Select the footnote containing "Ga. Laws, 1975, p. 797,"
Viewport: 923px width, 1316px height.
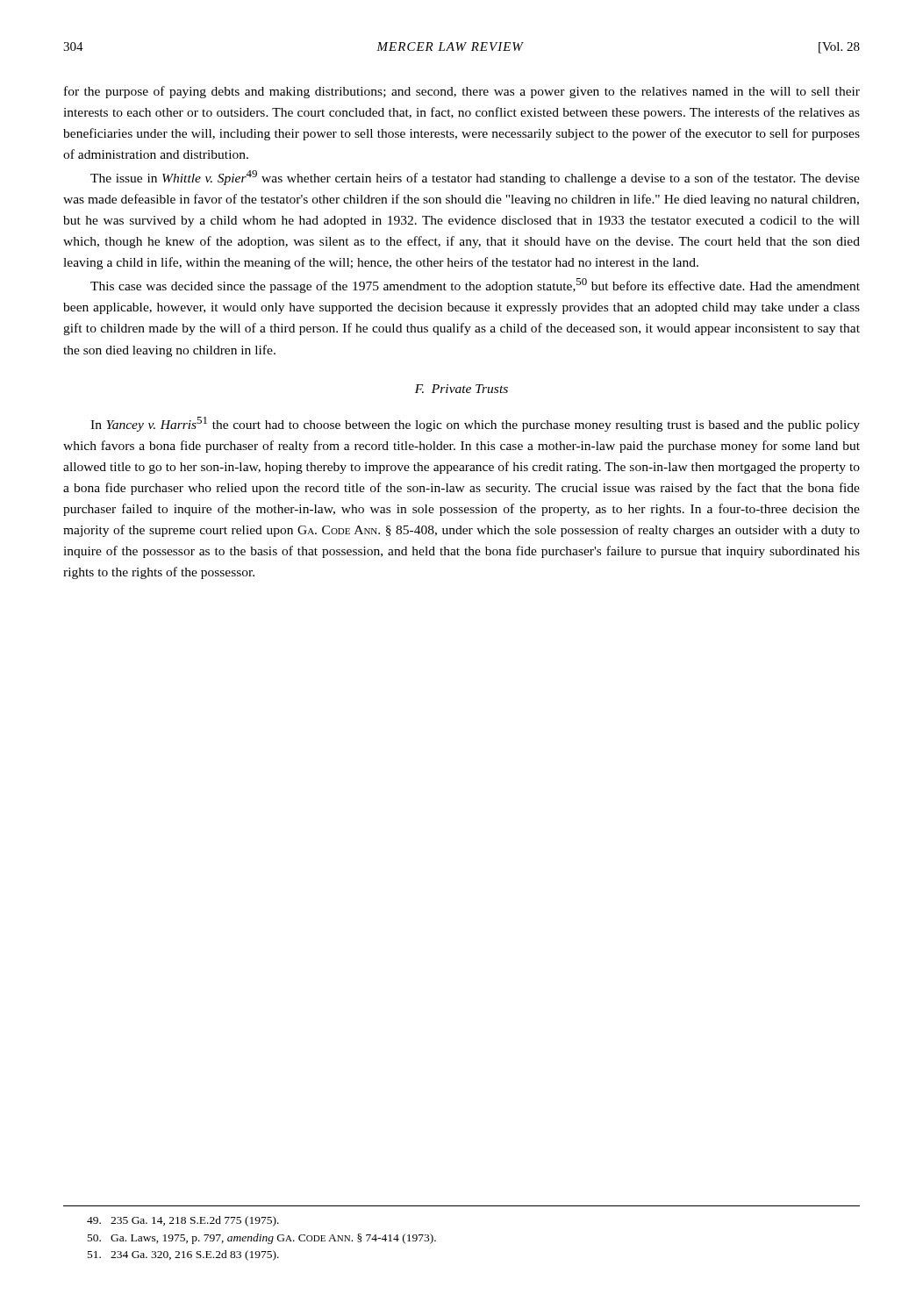pos(262,1239)
